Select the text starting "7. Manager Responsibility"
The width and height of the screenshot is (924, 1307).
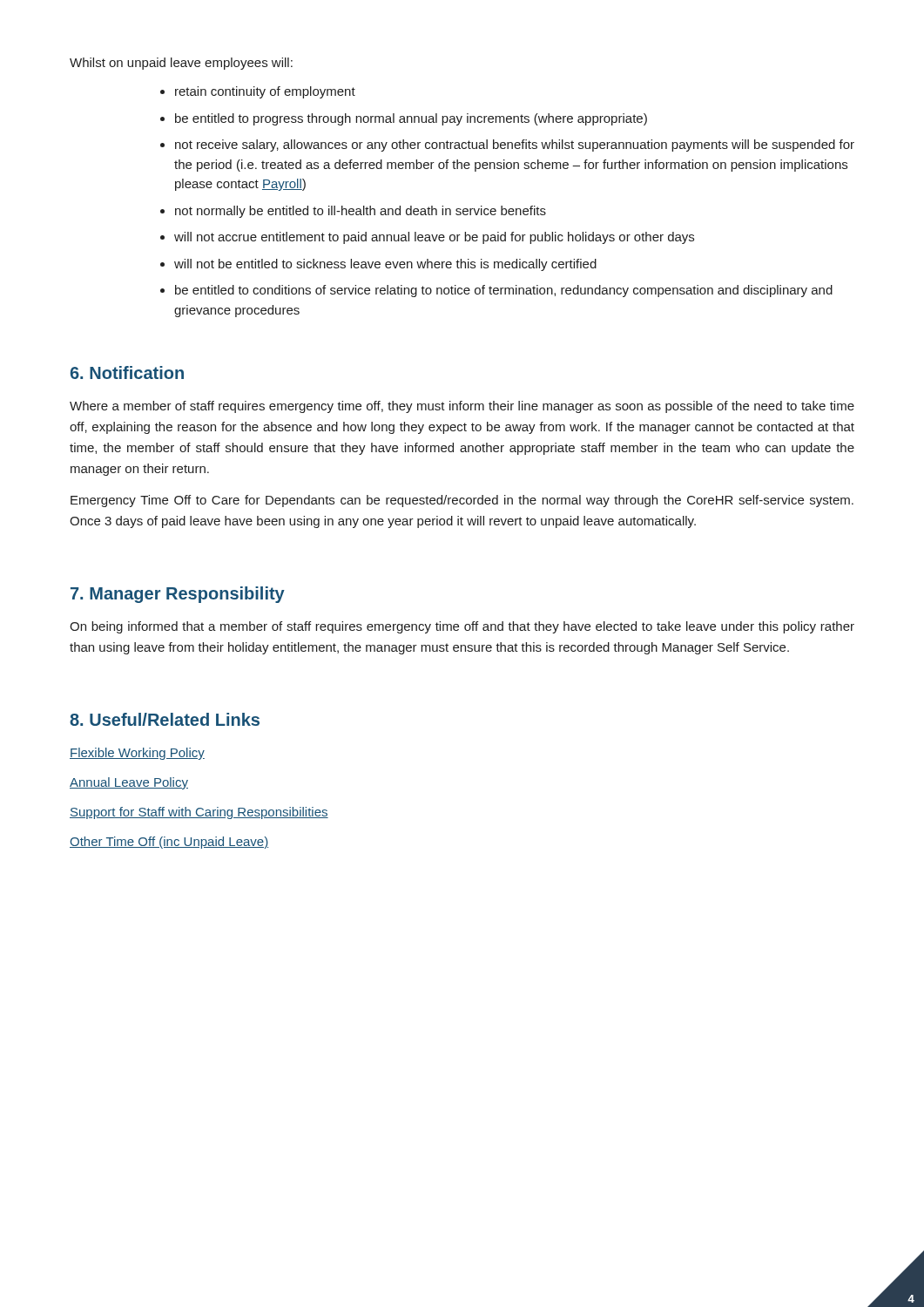(177, 593)
